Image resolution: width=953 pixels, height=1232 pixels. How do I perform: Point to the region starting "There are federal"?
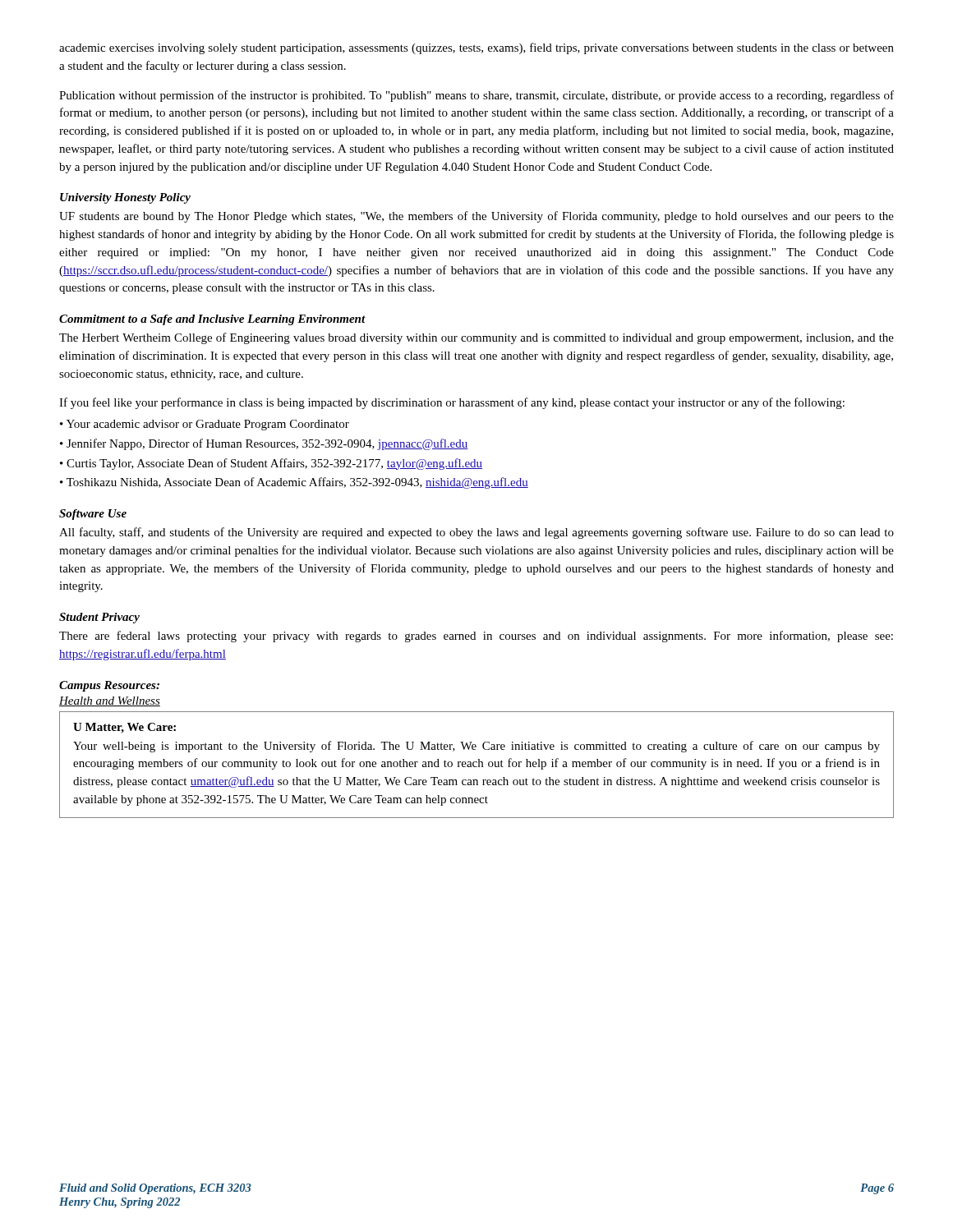point(476,645)
